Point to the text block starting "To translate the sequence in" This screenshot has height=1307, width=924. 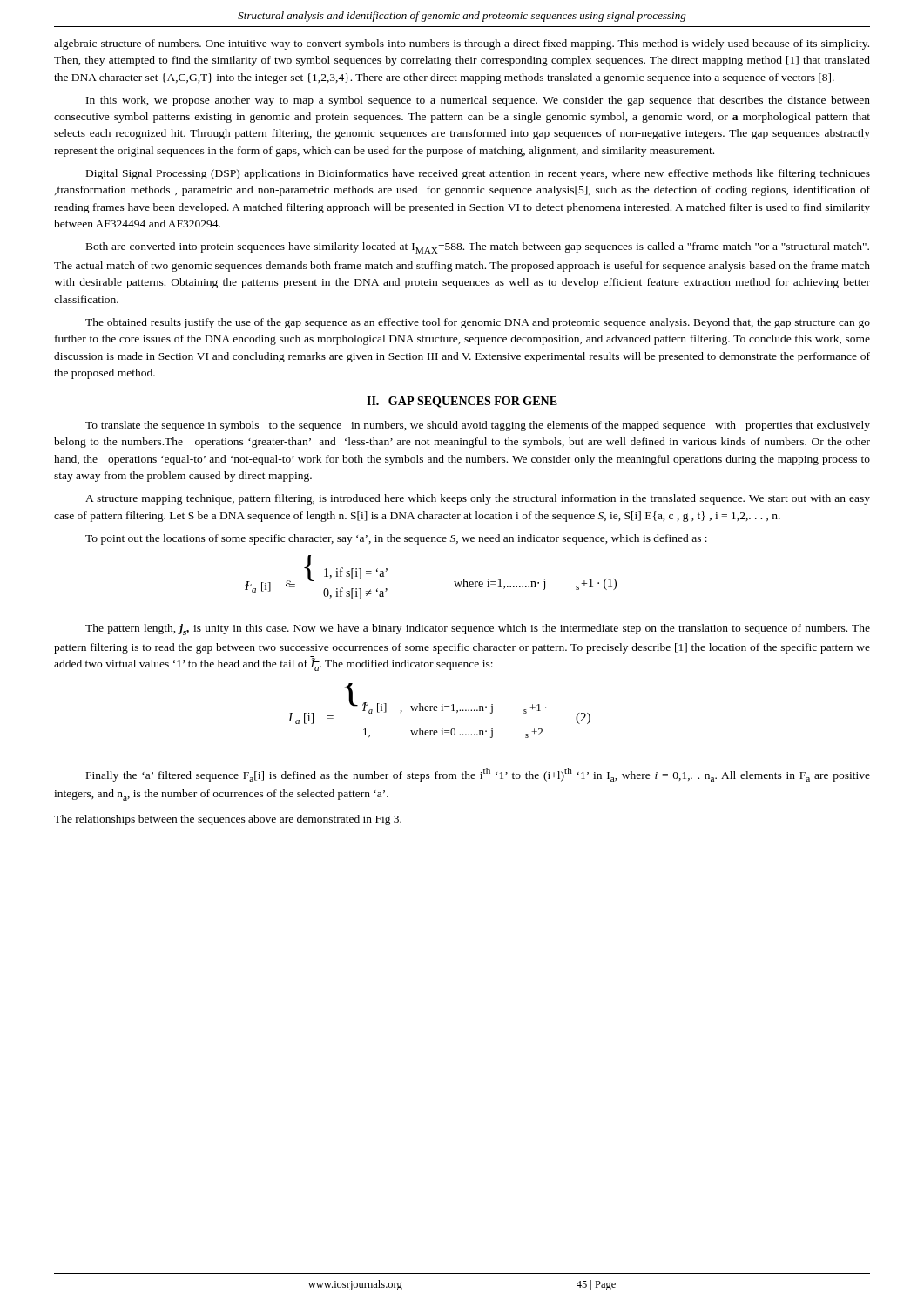(462, 450)
